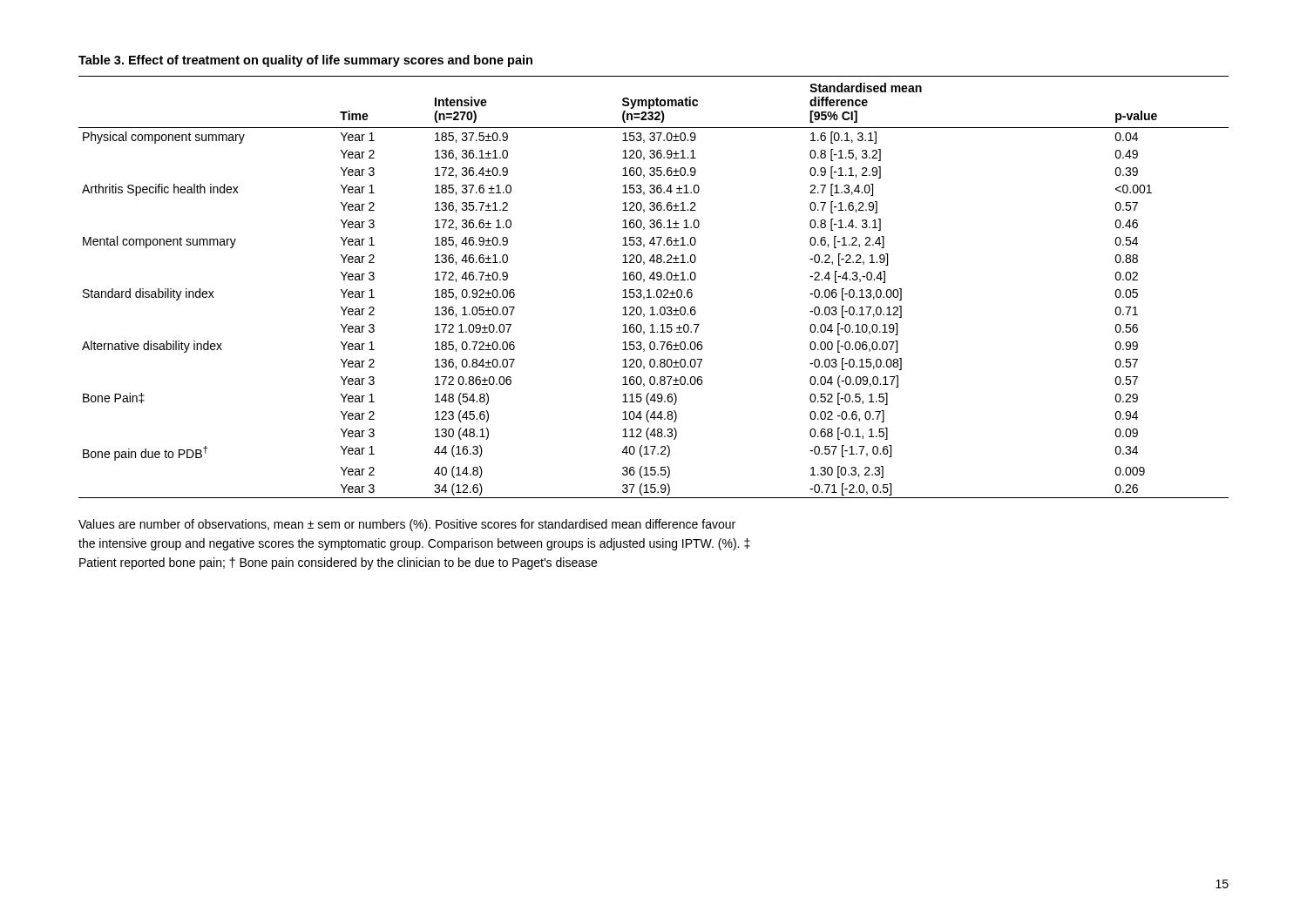Locate the table with the text "136, 1.05±0.07"
1307x924 pixels.
pyautogui.click(x=654, y=287)
